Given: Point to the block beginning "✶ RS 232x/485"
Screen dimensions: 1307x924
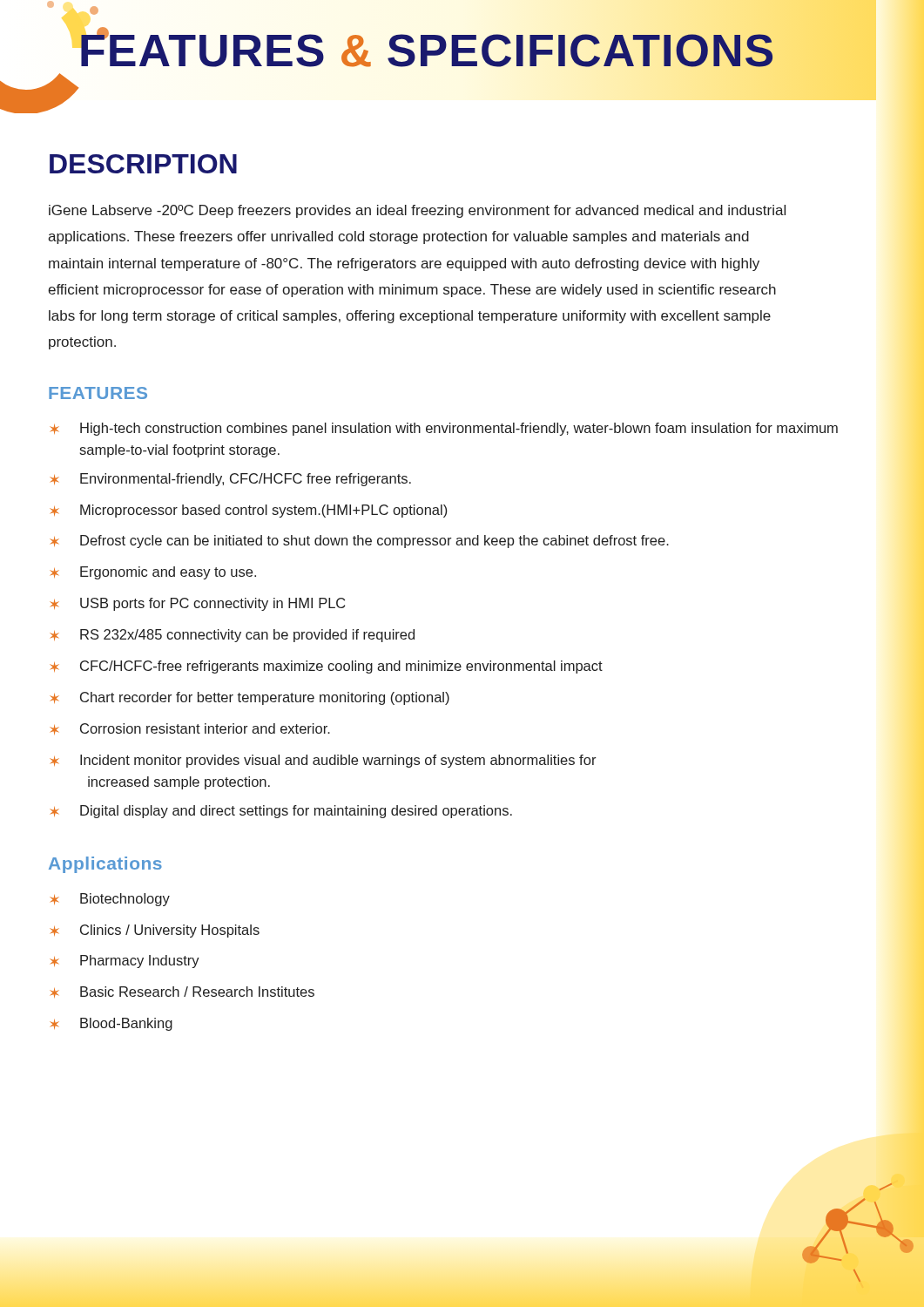Looking at the screenshot, I should coord(232,636).
